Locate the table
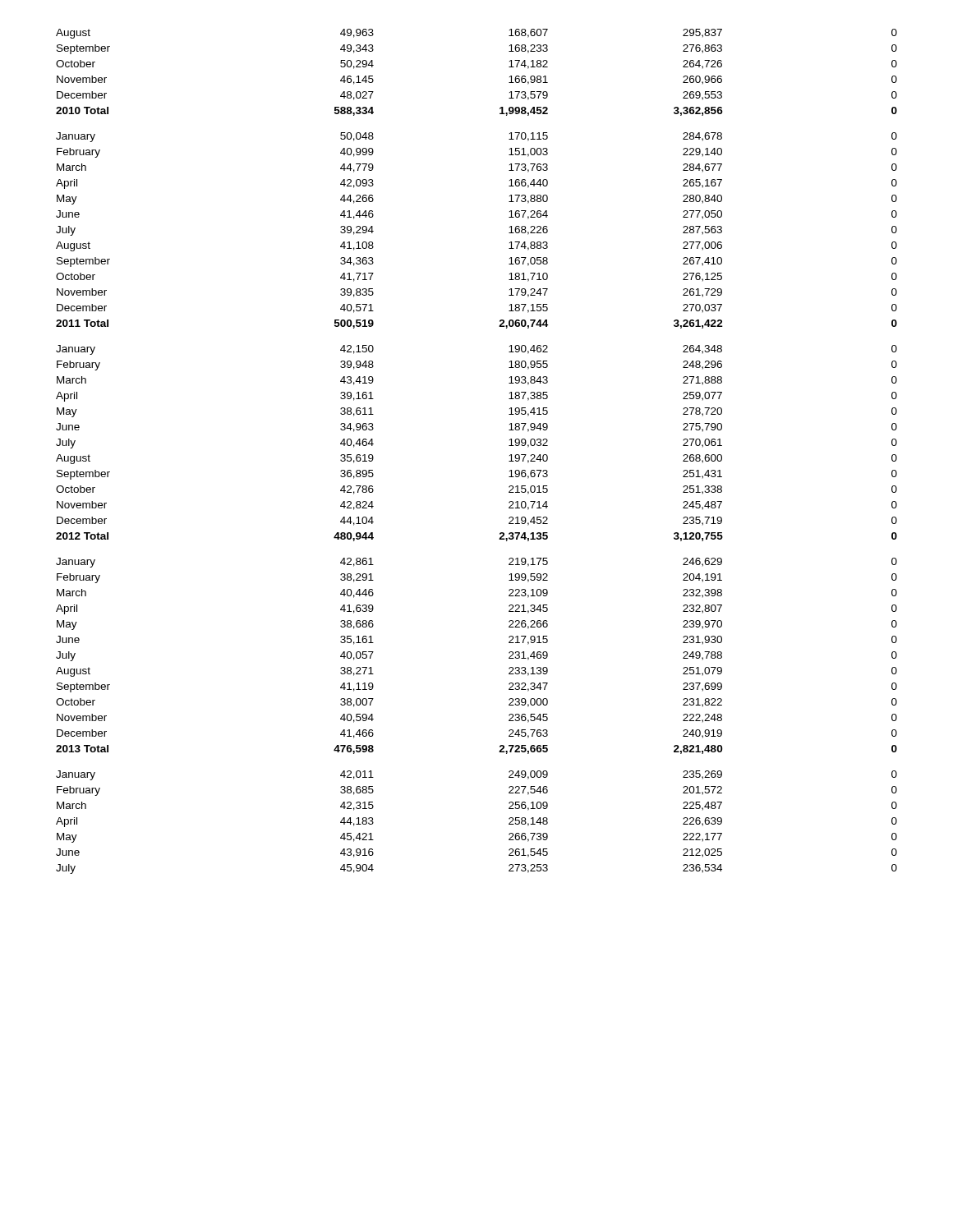This screenshot has height=1232, width=953. coord(476,450)
